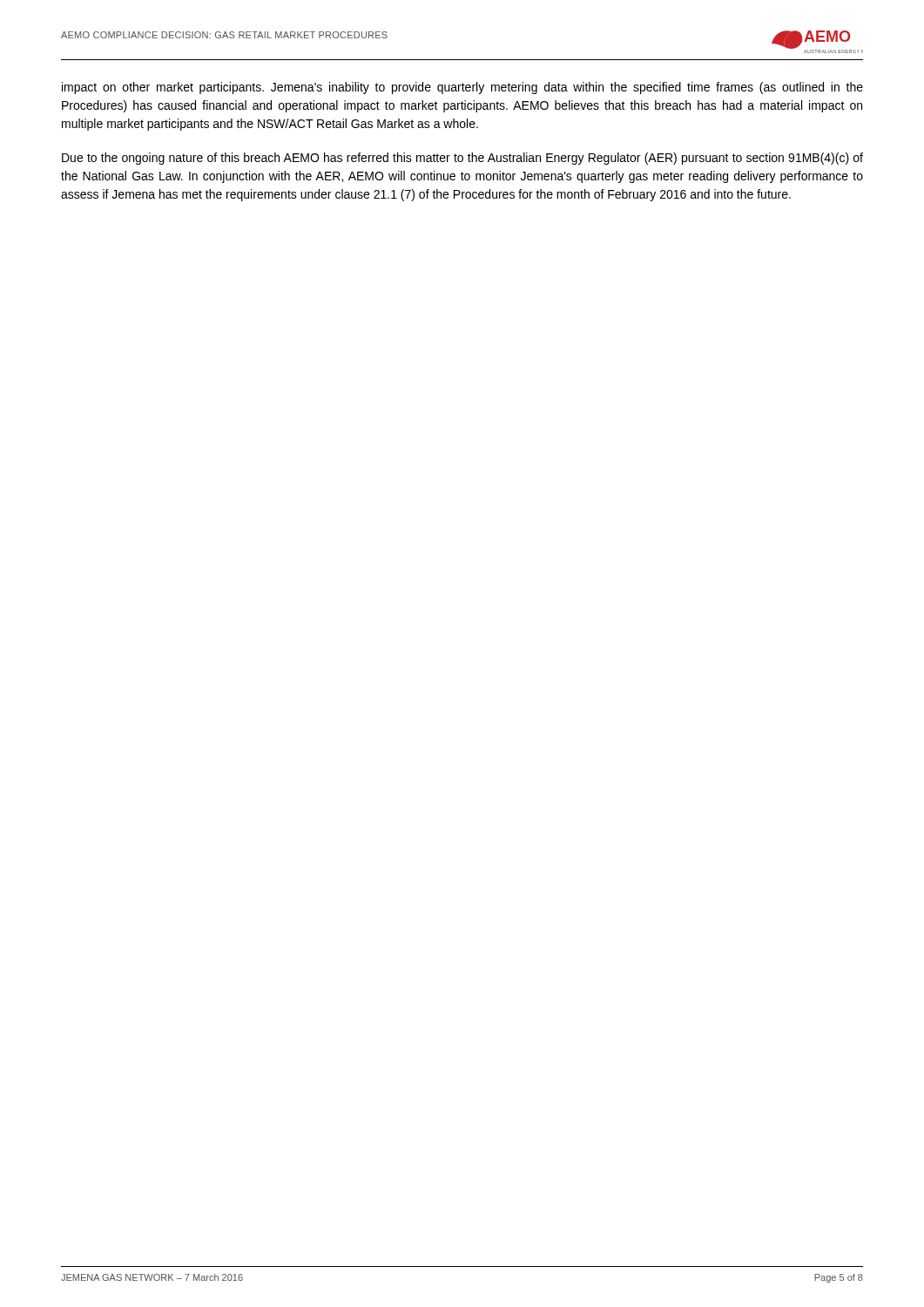
Task: Locate the block of text that opens with "Due to the ongoing nature of"
Action: coord(462,176)
